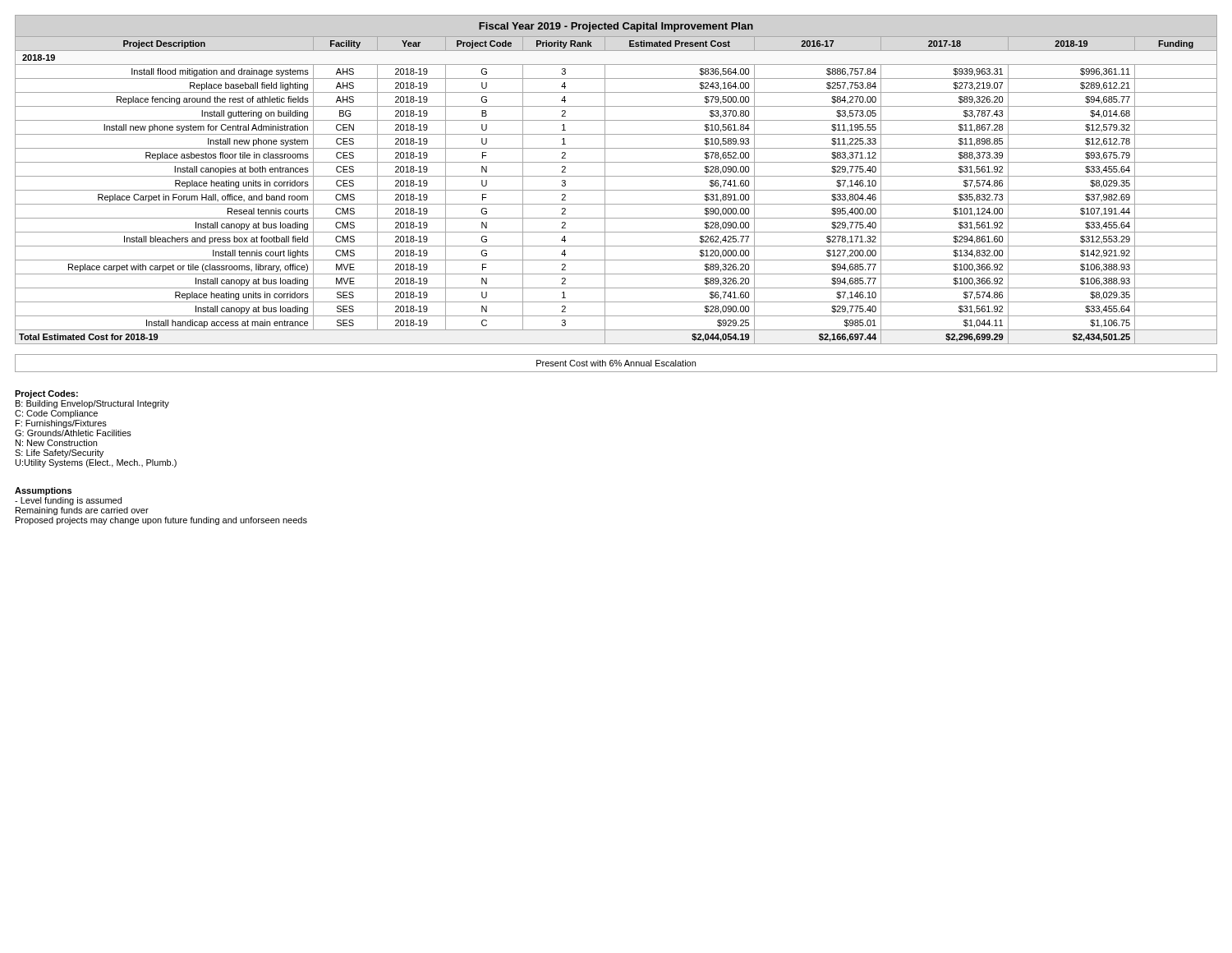
Task: Click on the block starting "U:Utility Systems (Elect., Mech.,"
Action: (x=96, y=463)
